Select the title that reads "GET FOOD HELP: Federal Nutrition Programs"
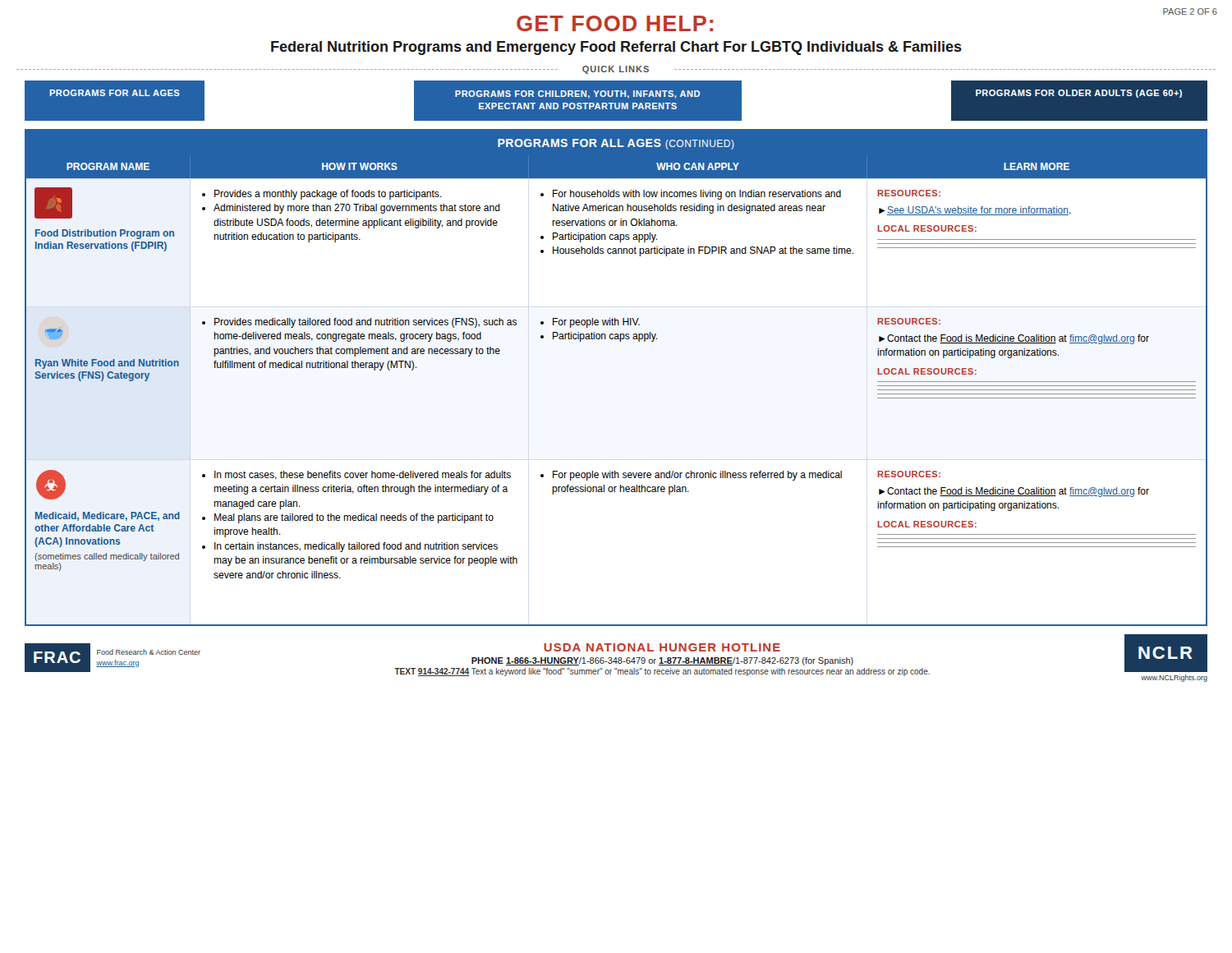 616,34
